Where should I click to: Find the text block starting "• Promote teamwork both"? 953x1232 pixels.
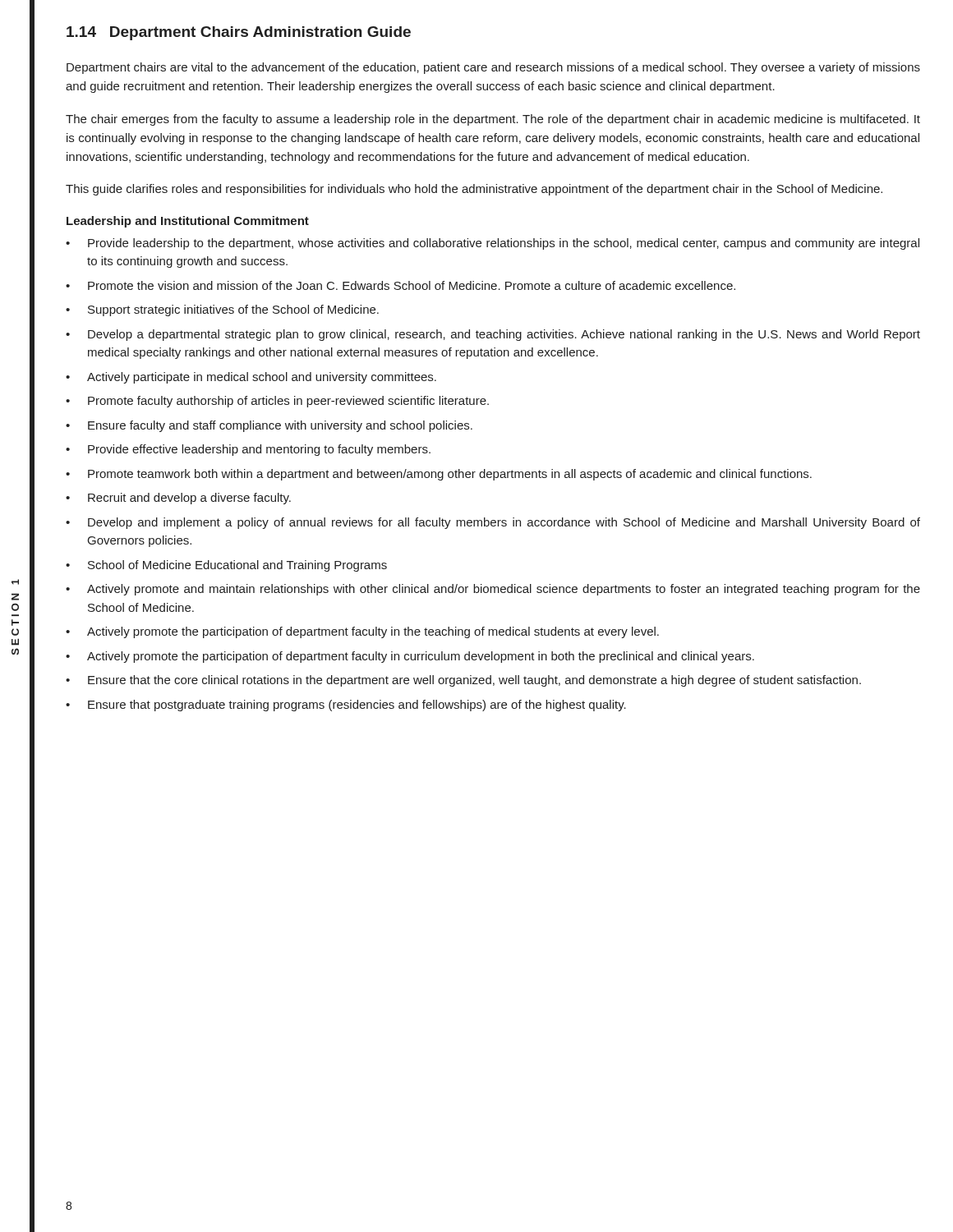493,474
